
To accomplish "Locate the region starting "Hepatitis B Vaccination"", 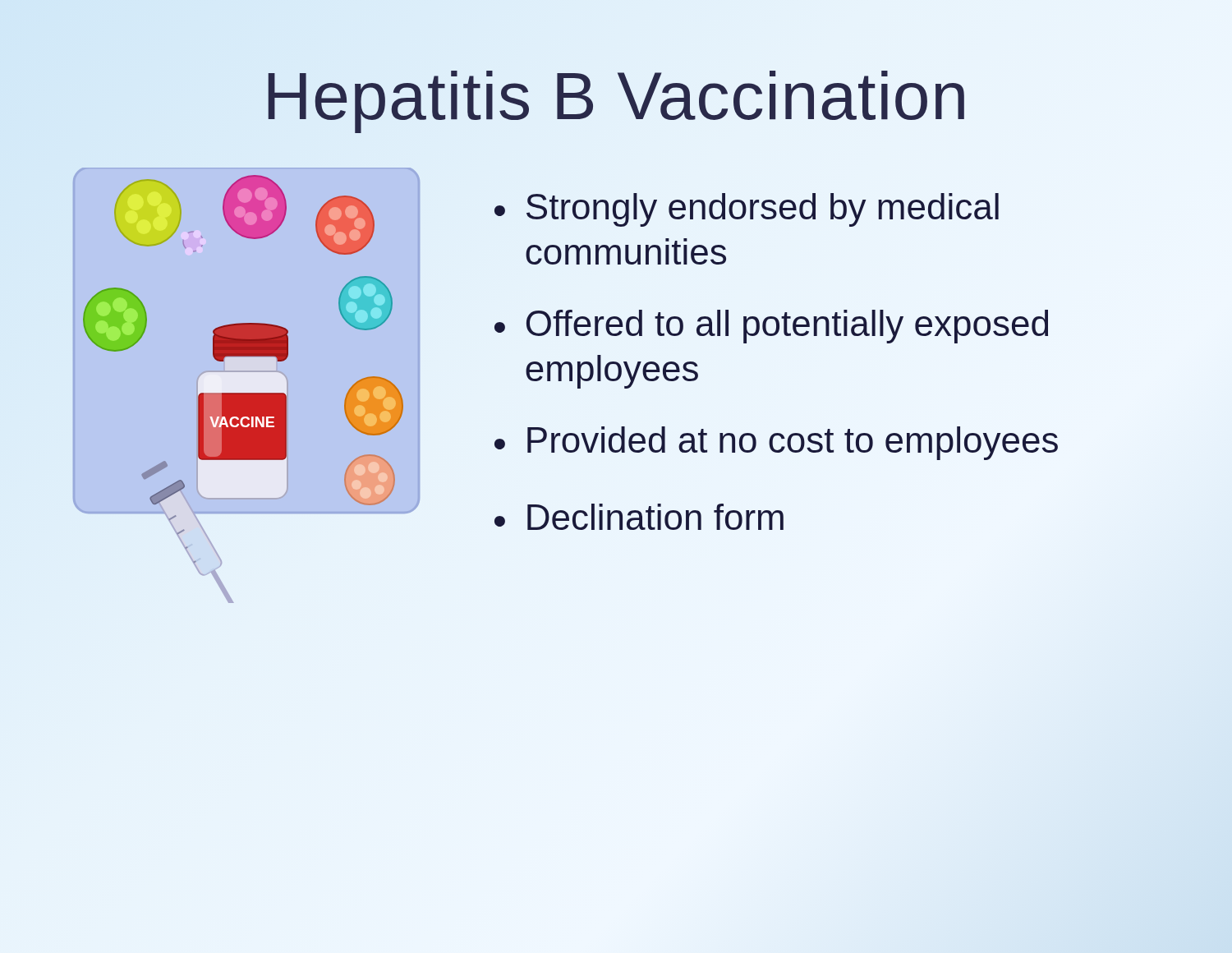I will tap(616, 96).
